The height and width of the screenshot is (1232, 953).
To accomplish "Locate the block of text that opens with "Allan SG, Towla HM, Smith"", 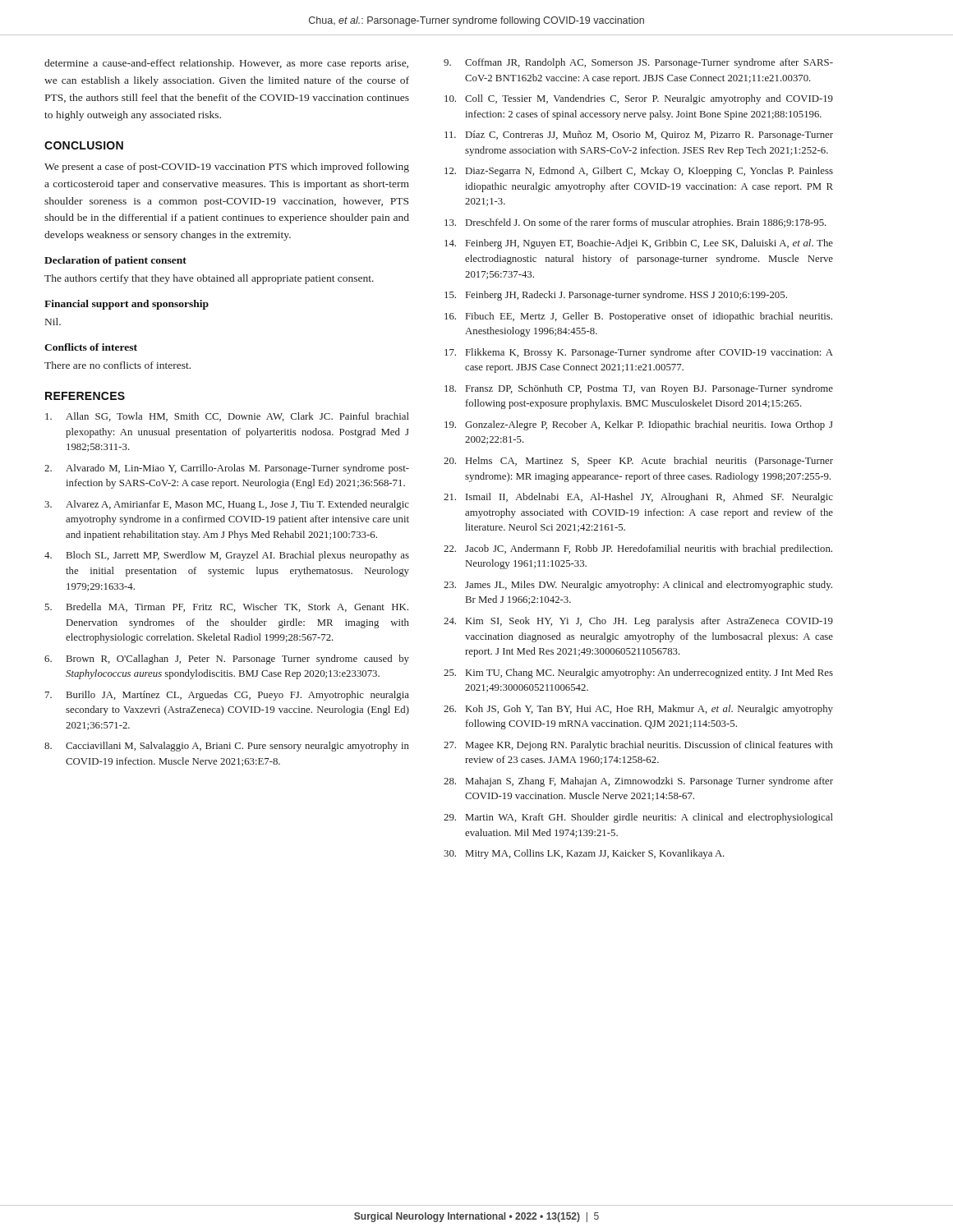I will click(x=227, y=432).
